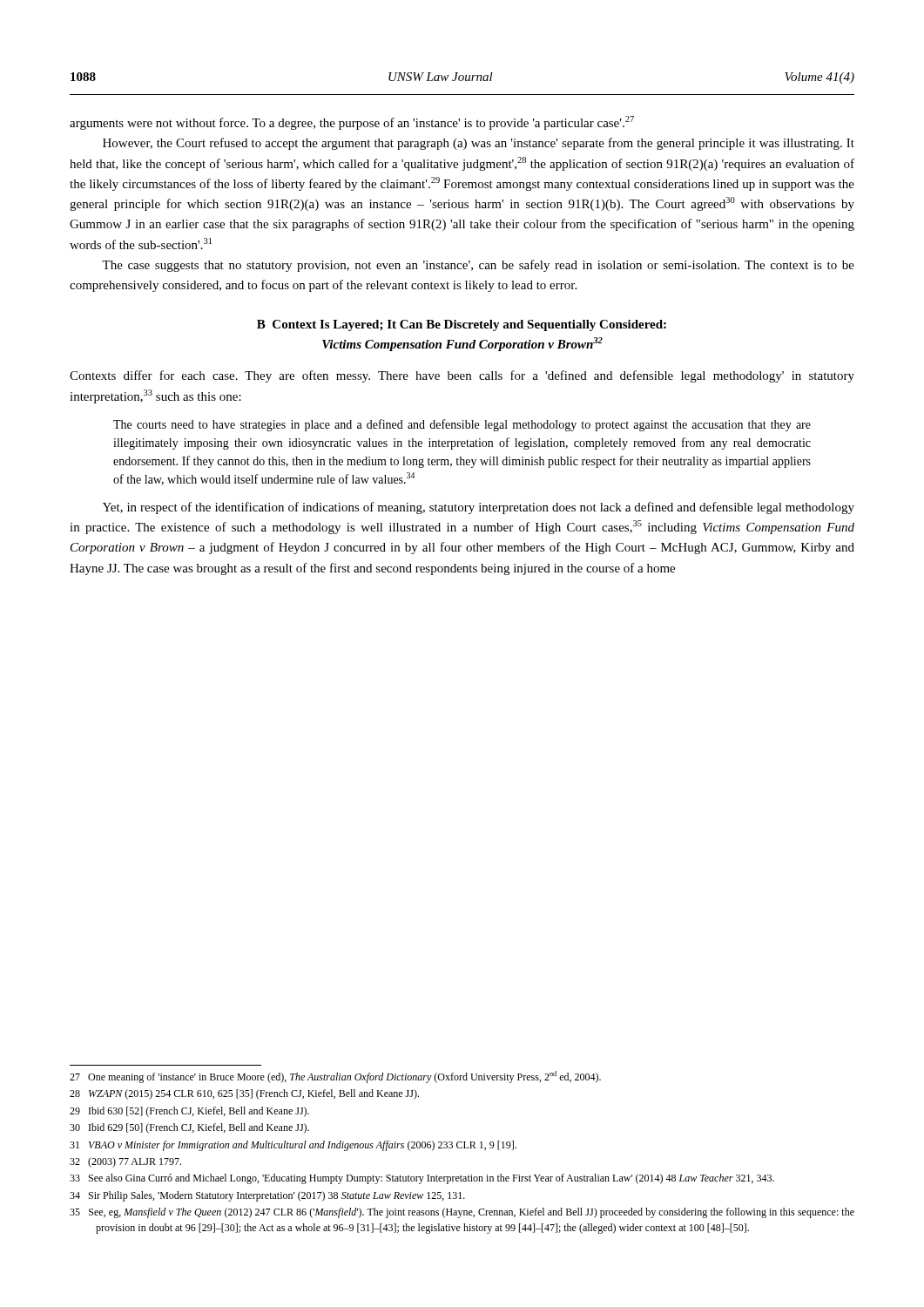Screen dimensions: 1307x924
Task: Click on the footnote that reads "29 Ibid 630"
Action: 190,1111
